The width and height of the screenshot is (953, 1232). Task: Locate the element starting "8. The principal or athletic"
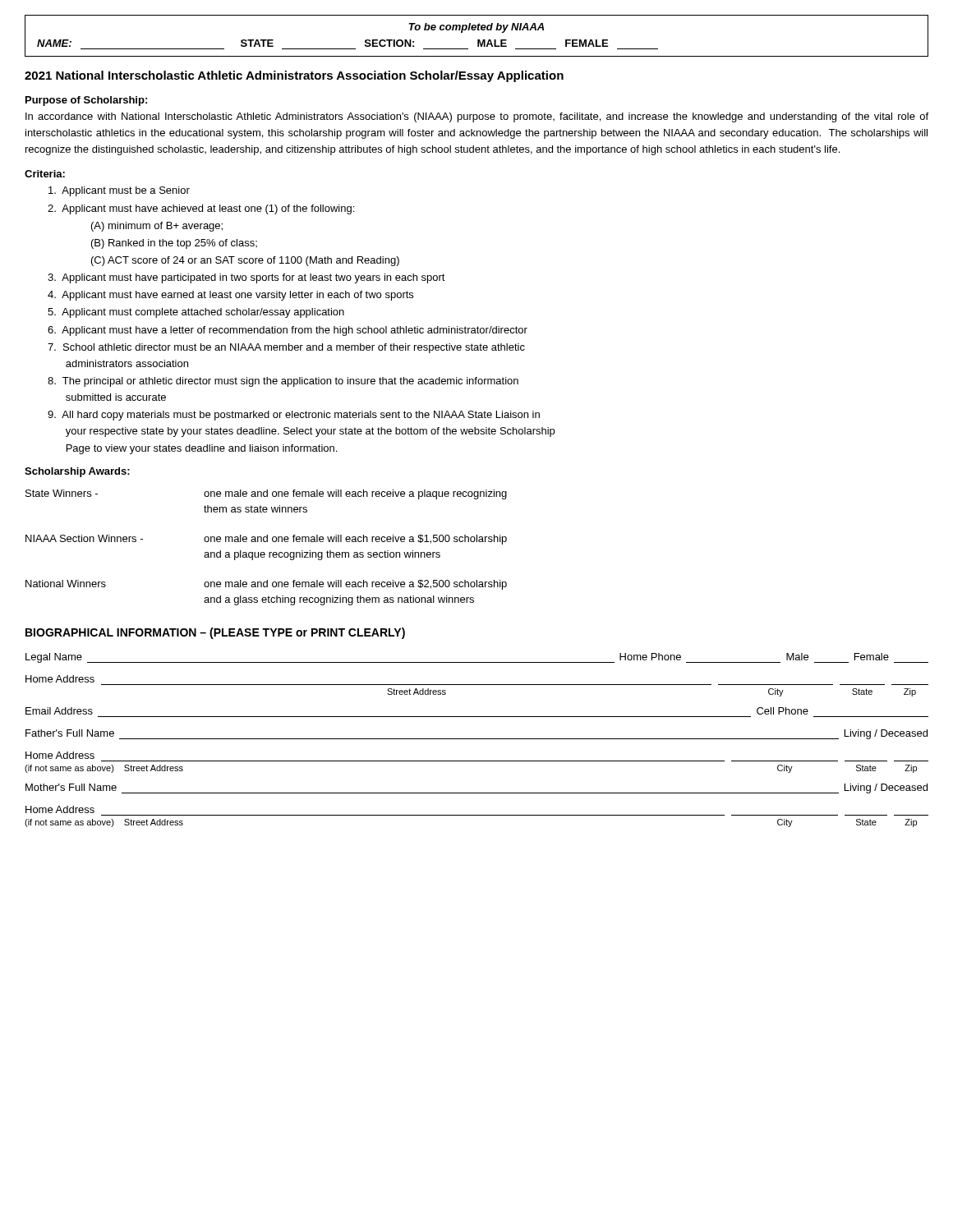click(283, 389)
